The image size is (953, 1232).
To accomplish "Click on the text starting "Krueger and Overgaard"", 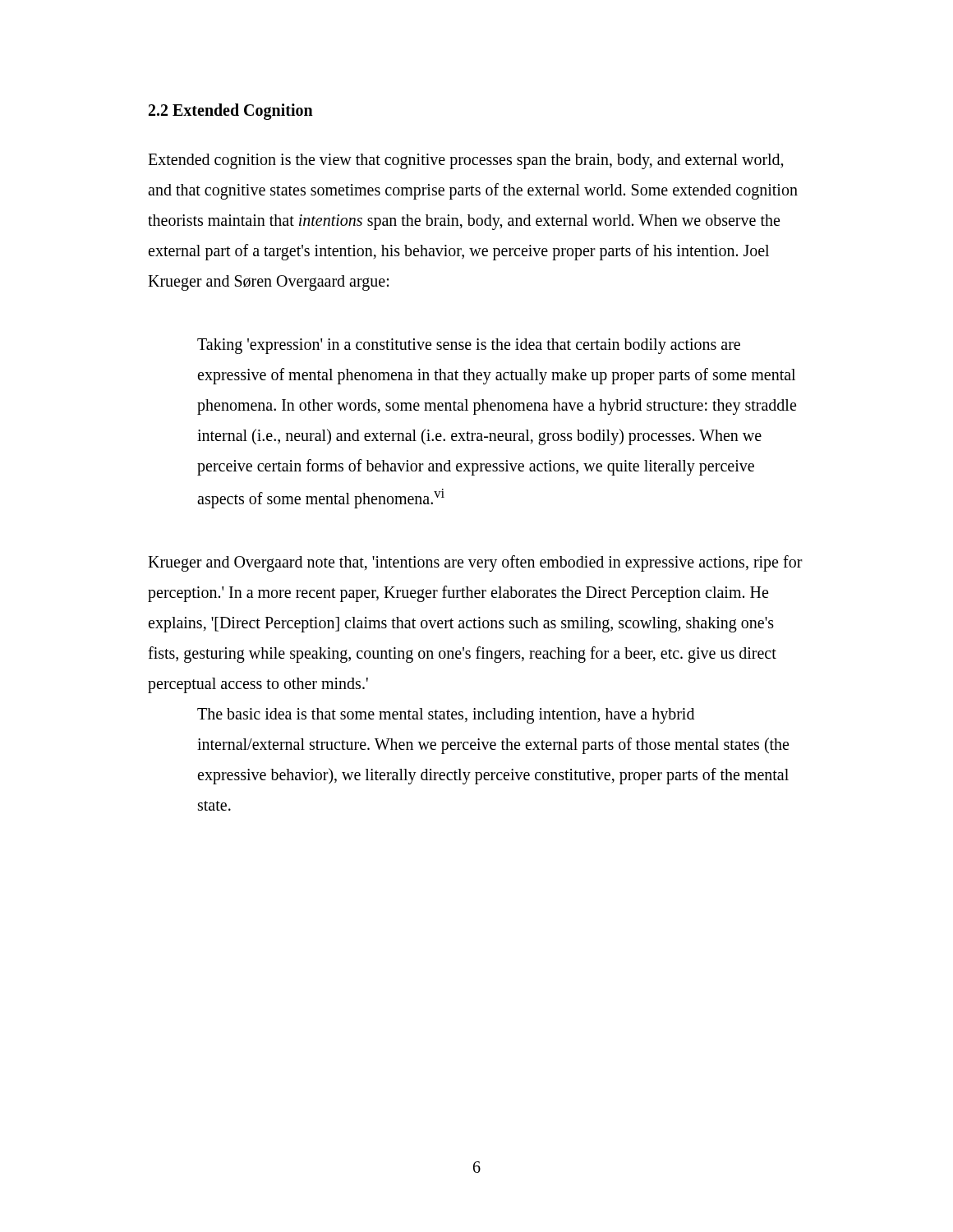I will (475, 622).
